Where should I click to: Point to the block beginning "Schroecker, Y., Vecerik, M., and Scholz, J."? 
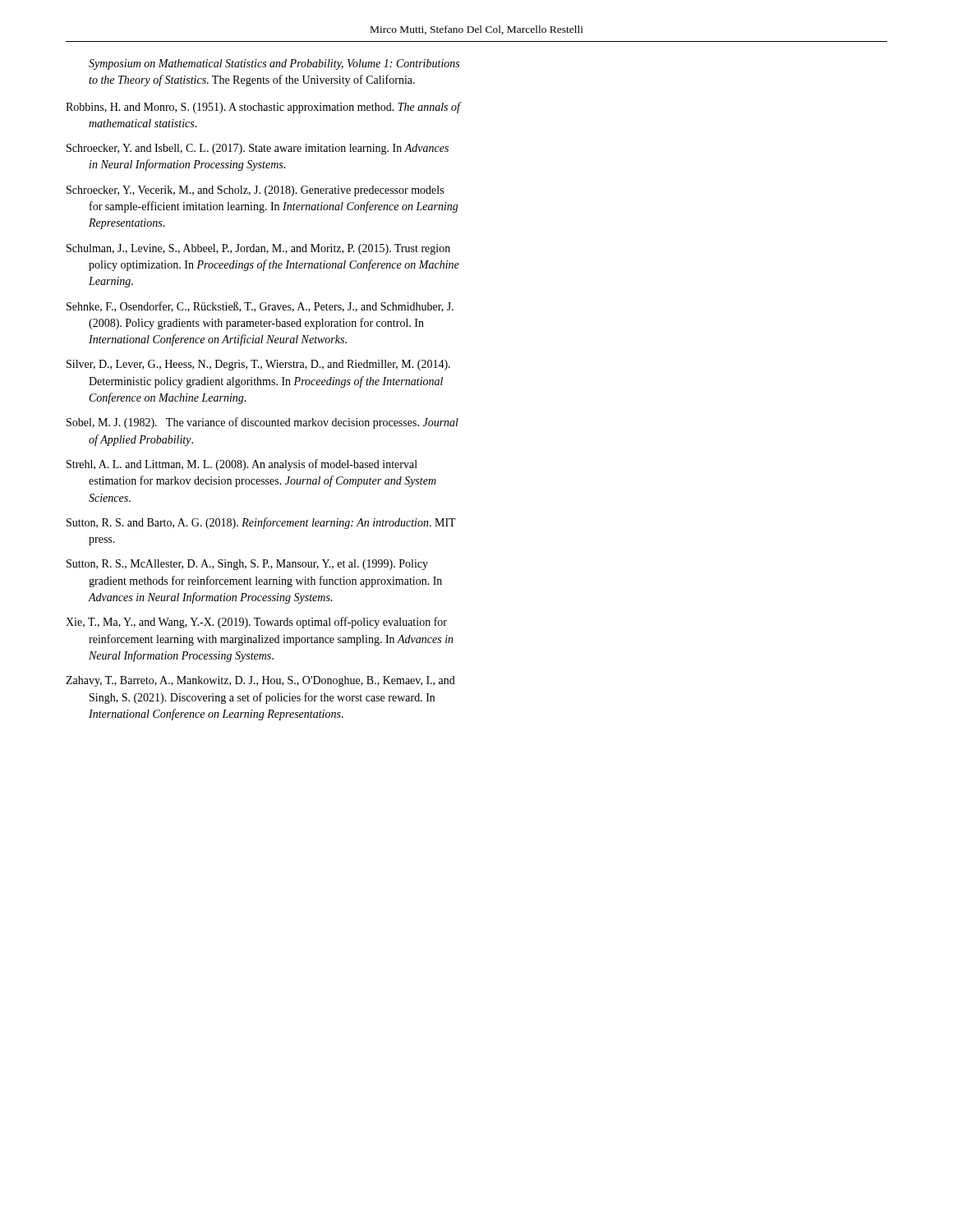(x=262, y=207)
